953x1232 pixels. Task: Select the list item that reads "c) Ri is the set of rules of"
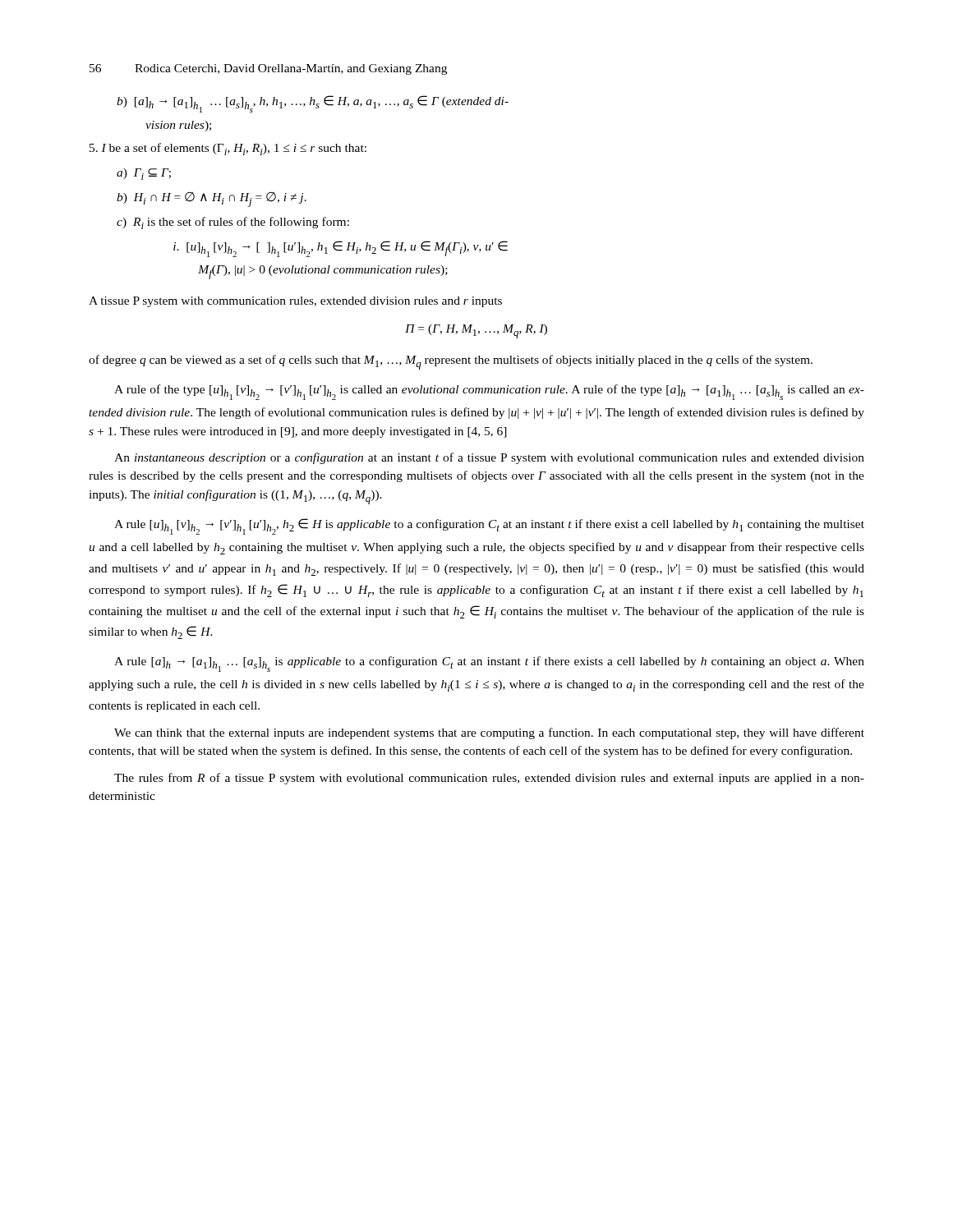[x=233, y=223]
